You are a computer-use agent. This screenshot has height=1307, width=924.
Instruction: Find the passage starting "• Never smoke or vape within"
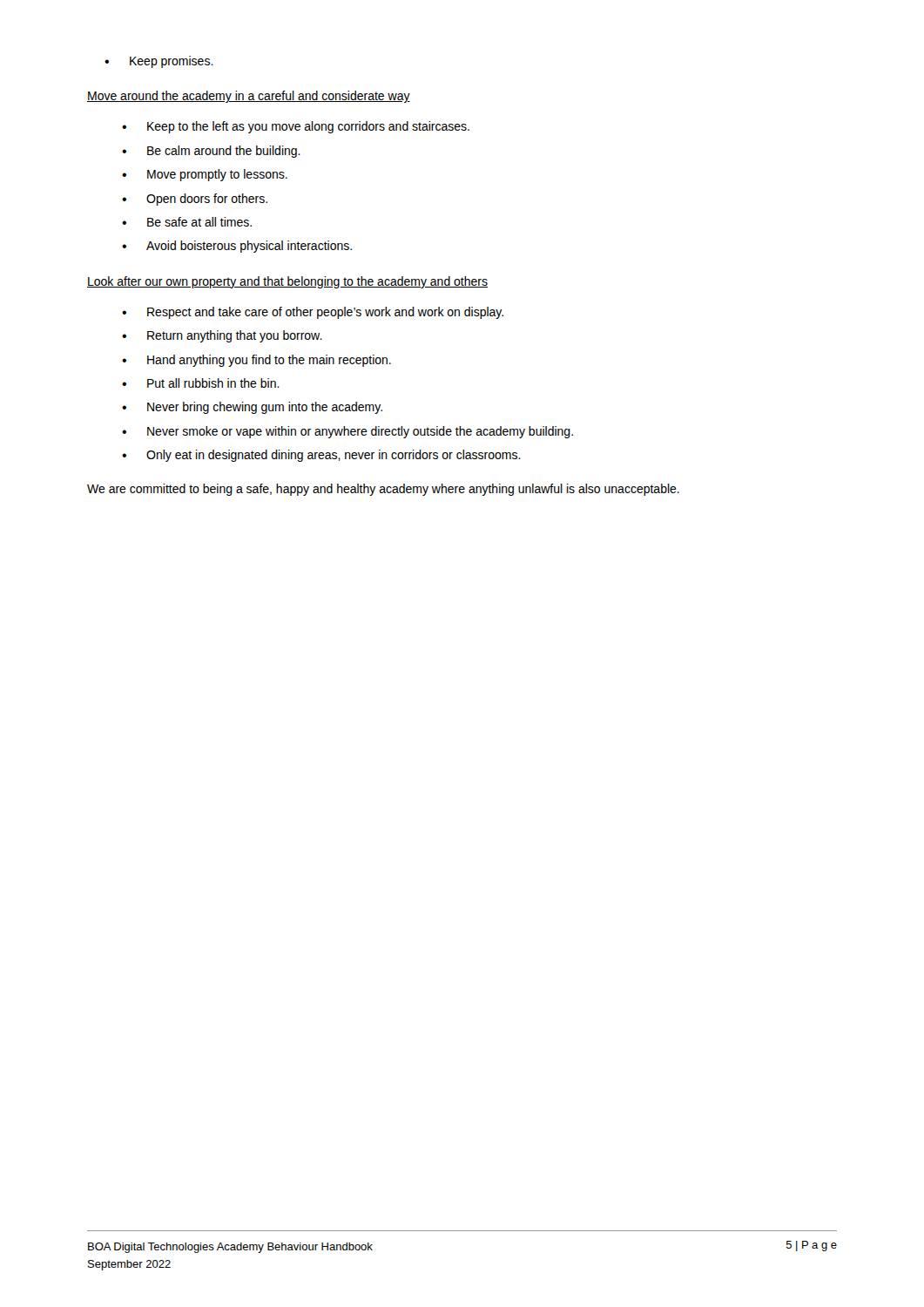click(348, 432)
